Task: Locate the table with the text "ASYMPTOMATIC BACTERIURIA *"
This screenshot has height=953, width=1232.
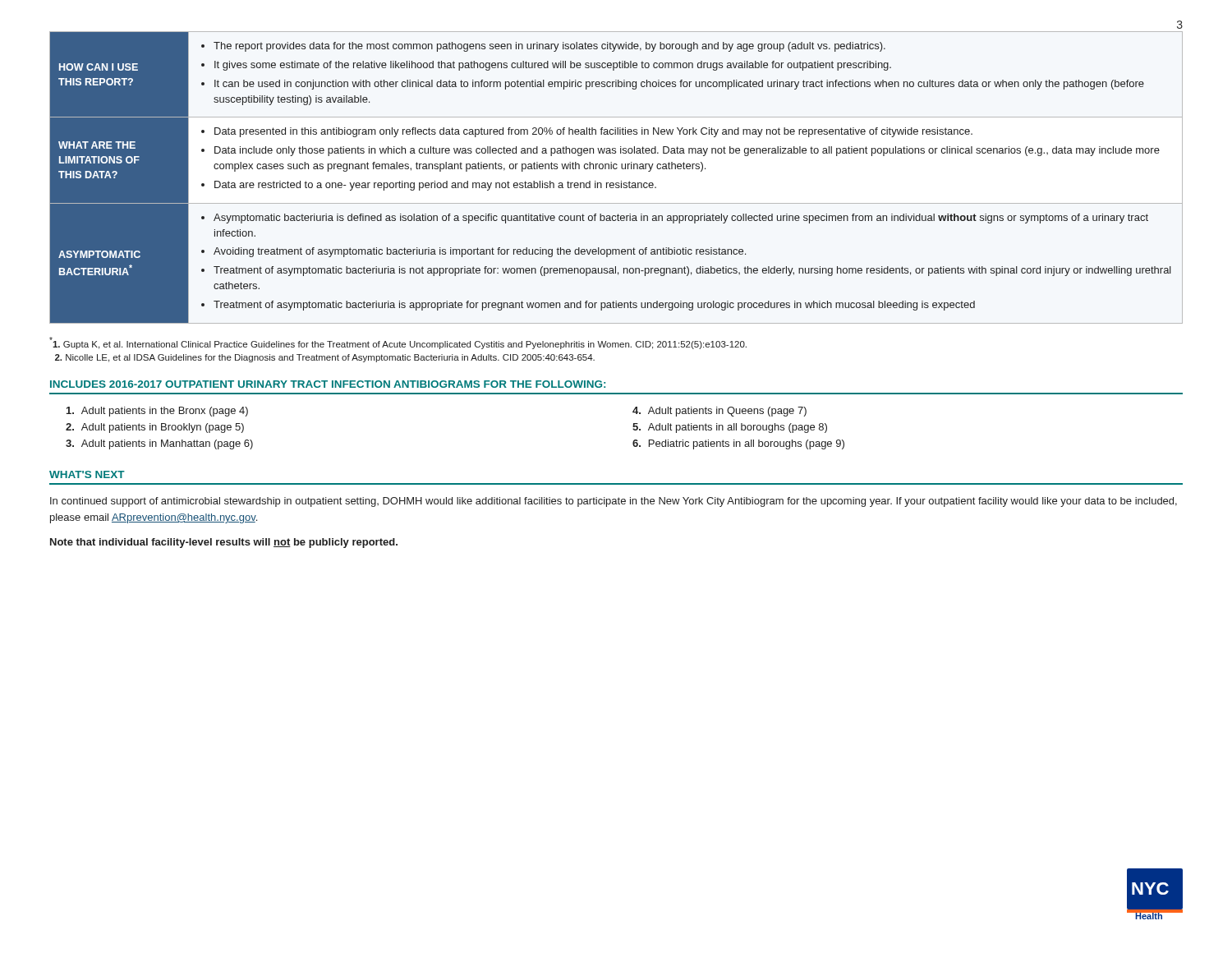Action: [616, 177]
